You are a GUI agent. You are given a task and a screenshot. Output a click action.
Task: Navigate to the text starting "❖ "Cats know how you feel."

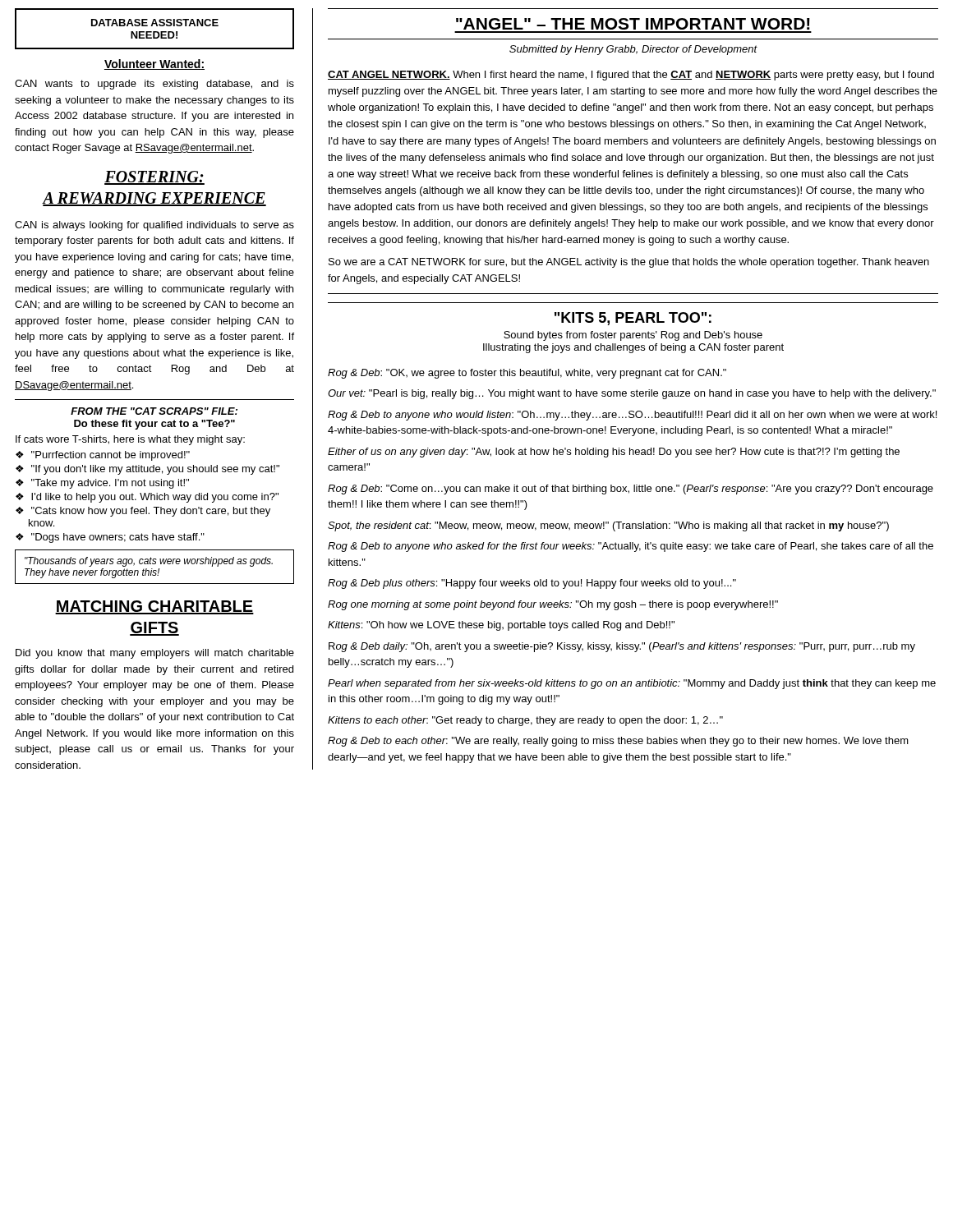pos(154,517)
